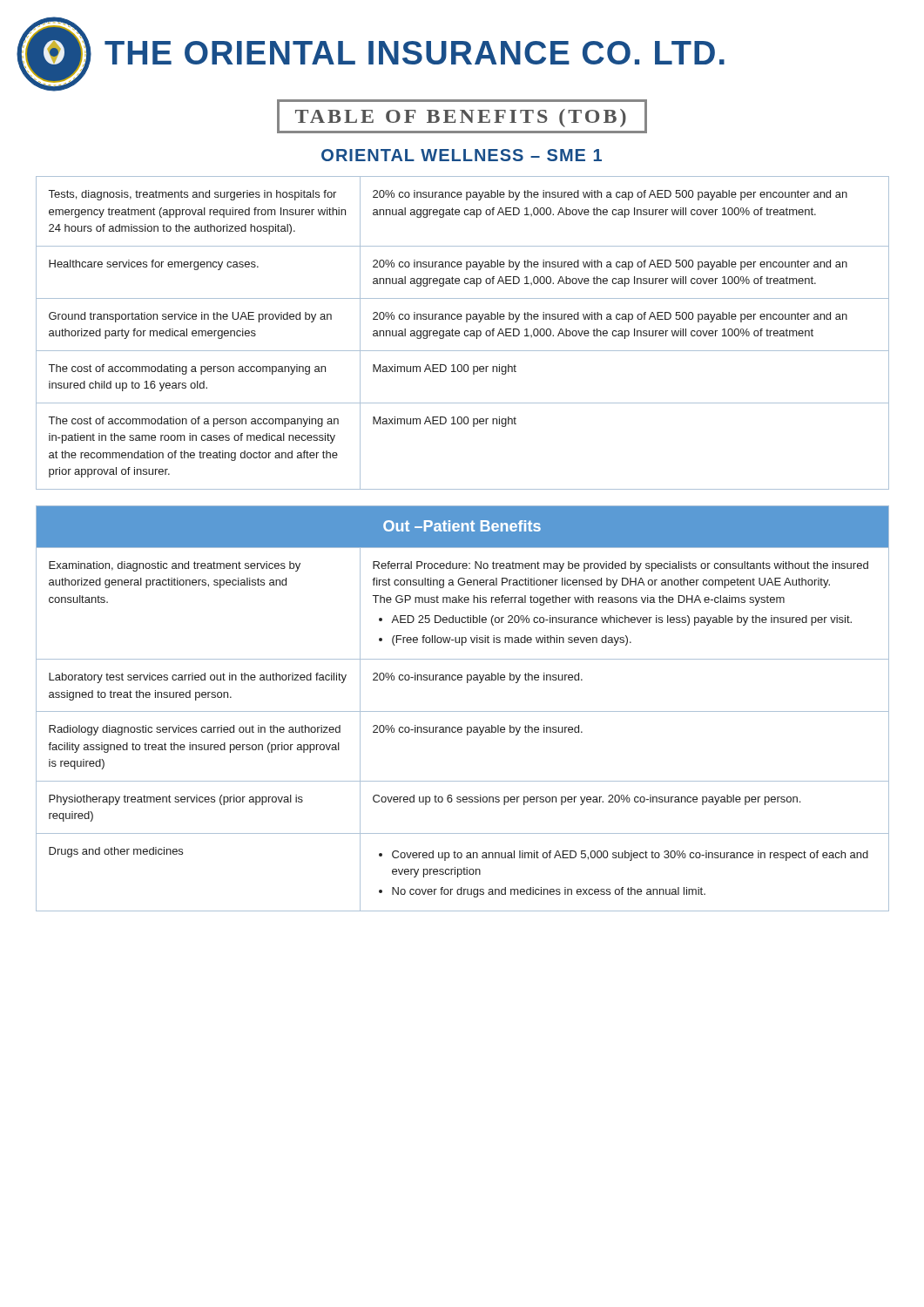Click on the table containing "Drugs and other"
Viewport: 924px width, 1307px height.
coord(462,708)
